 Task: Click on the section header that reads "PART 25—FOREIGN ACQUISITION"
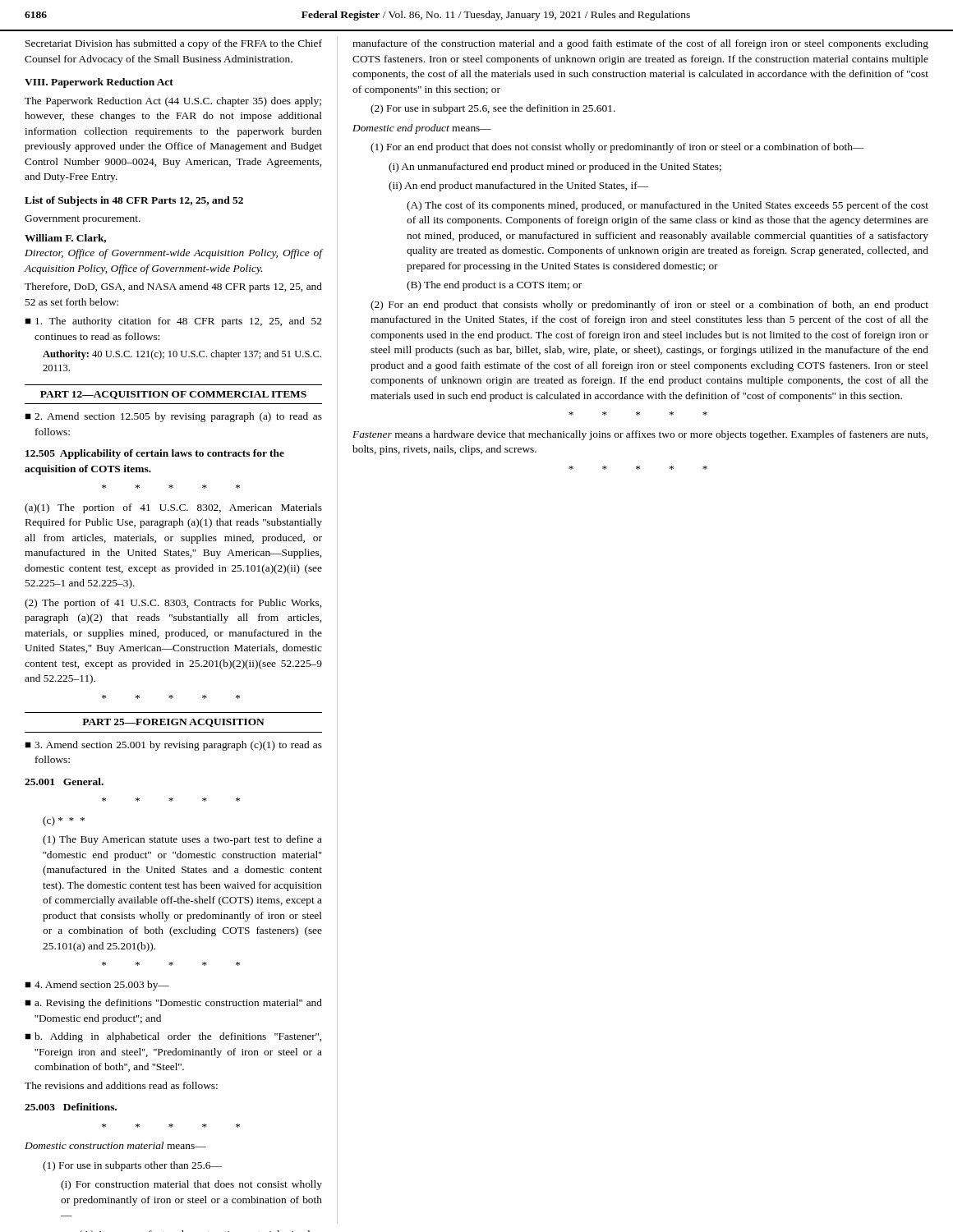coord(173,722)
